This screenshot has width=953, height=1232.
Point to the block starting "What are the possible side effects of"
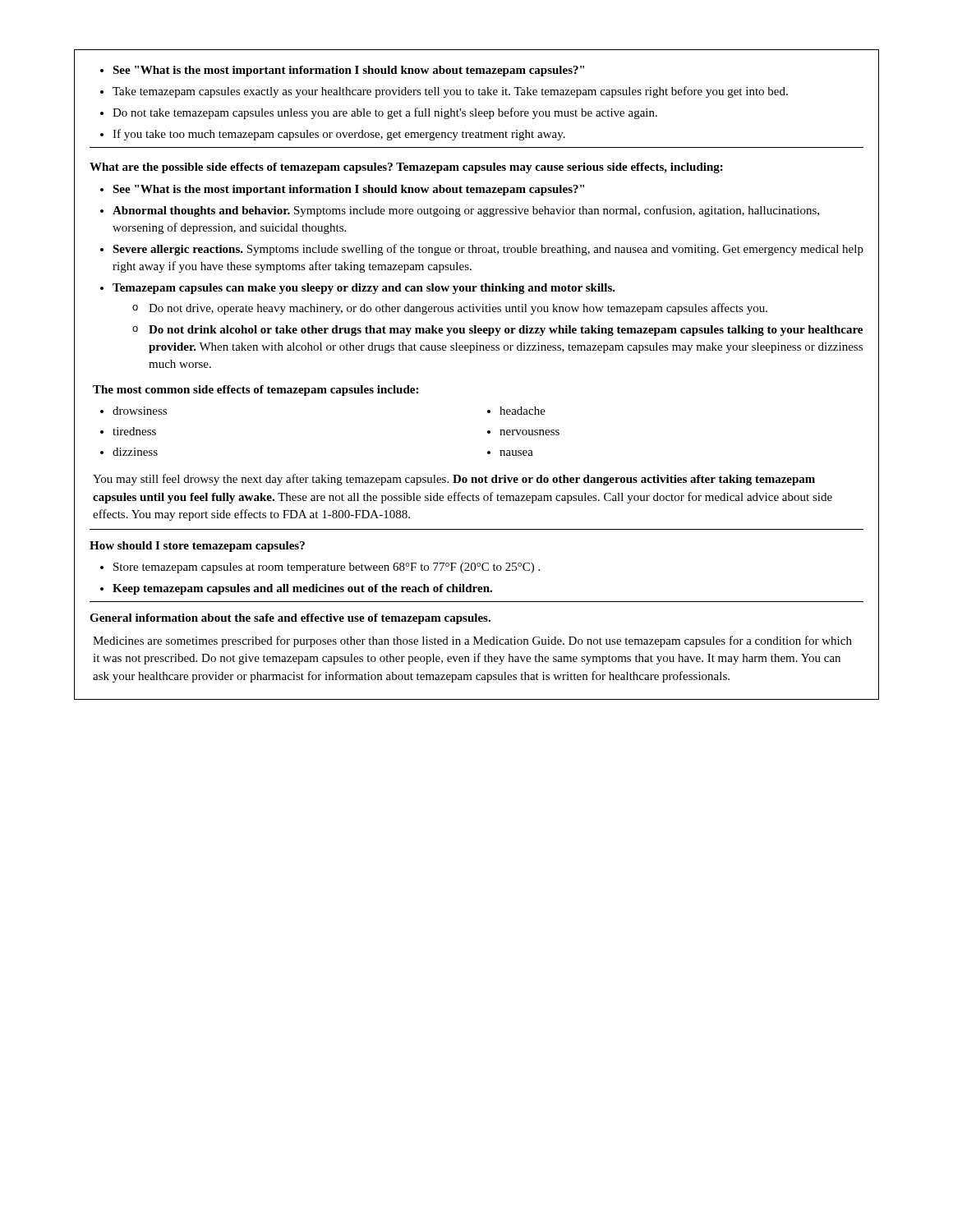476,167
